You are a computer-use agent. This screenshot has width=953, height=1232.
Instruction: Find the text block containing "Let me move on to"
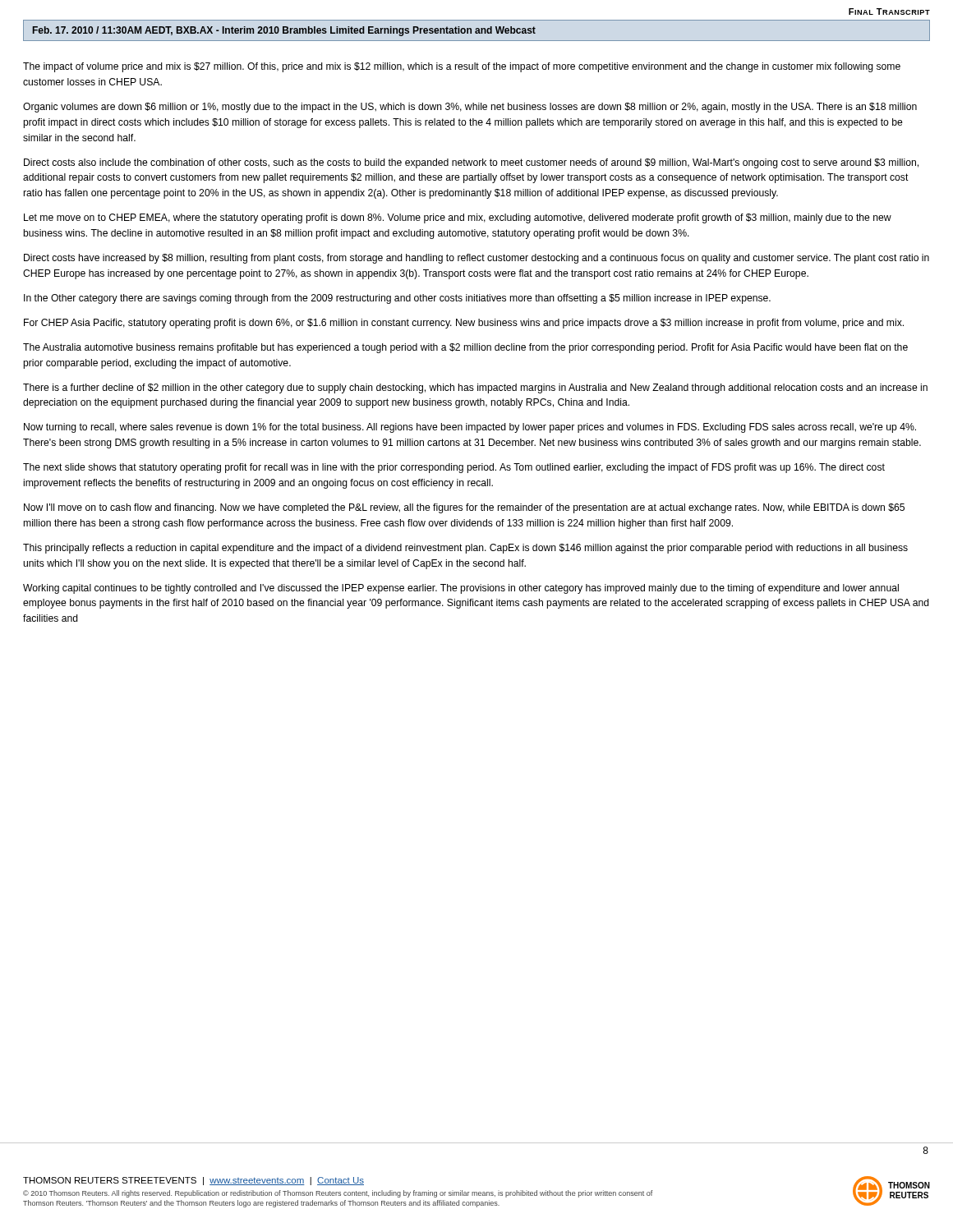[457, 226]
